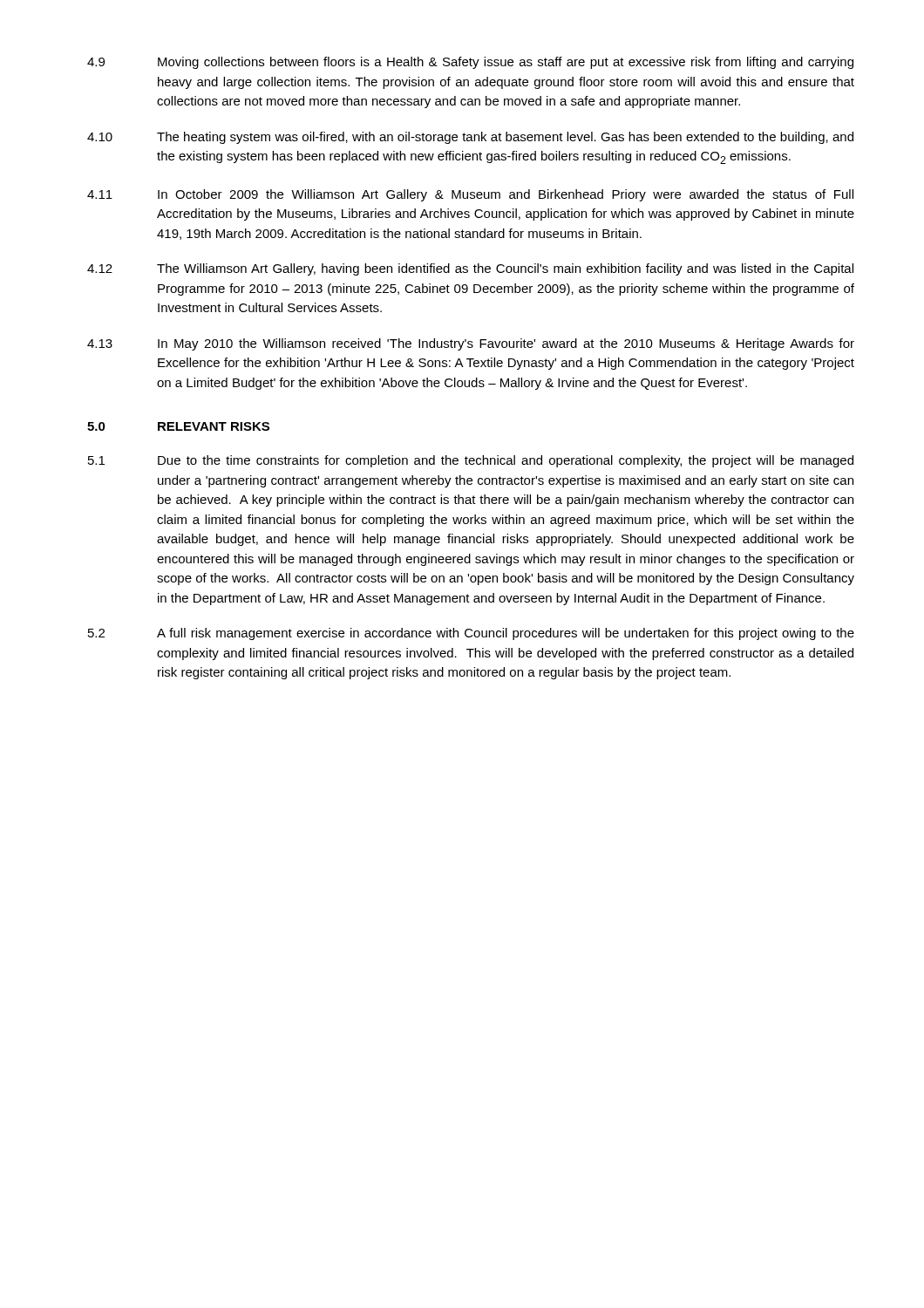
Task: Where is the passage that starts "4.13 In May 2010 the Williamson received"?
Action: (x=471, y=363)
